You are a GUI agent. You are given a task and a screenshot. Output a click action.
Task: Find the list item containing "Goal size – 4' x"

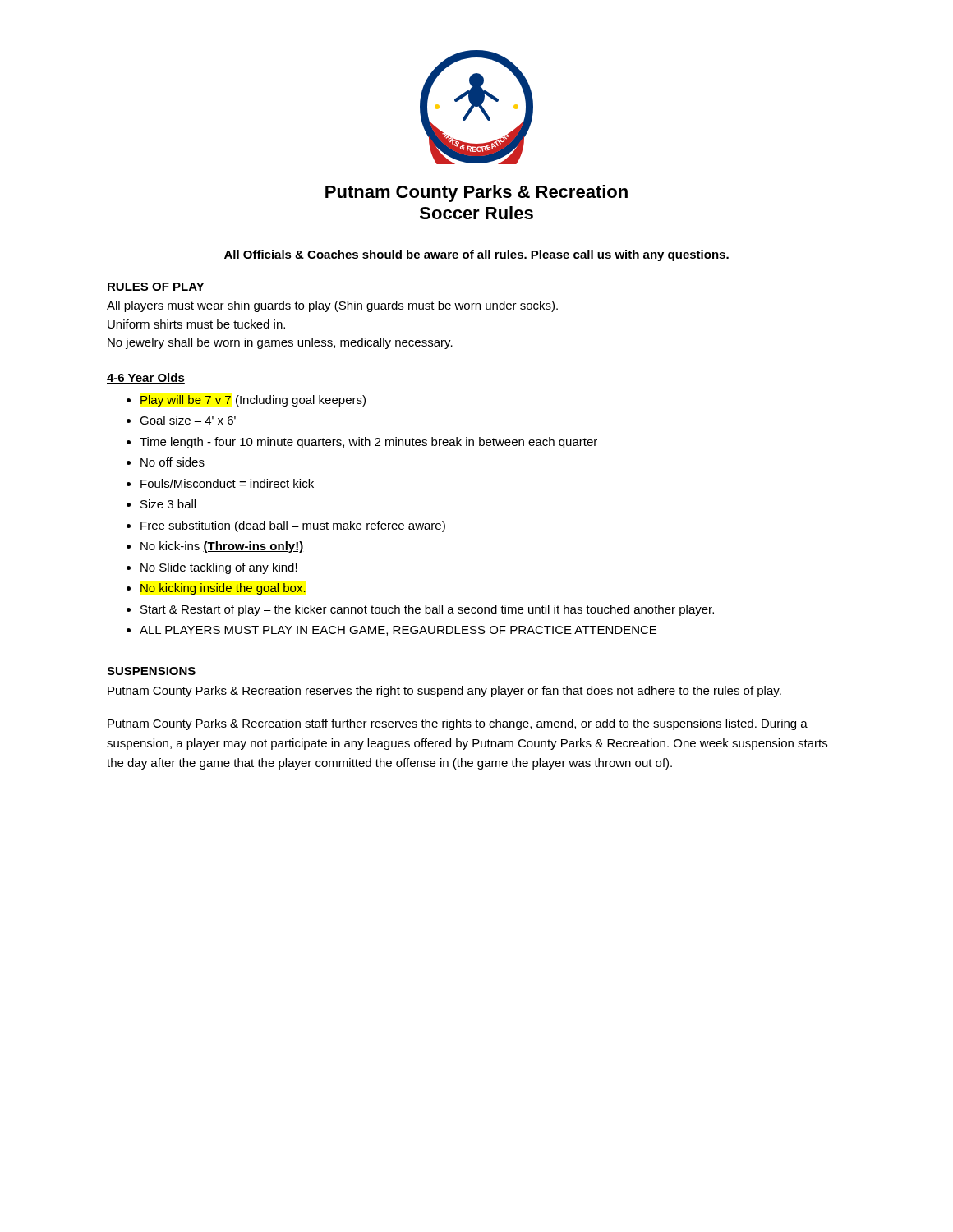tap(188, 420)
